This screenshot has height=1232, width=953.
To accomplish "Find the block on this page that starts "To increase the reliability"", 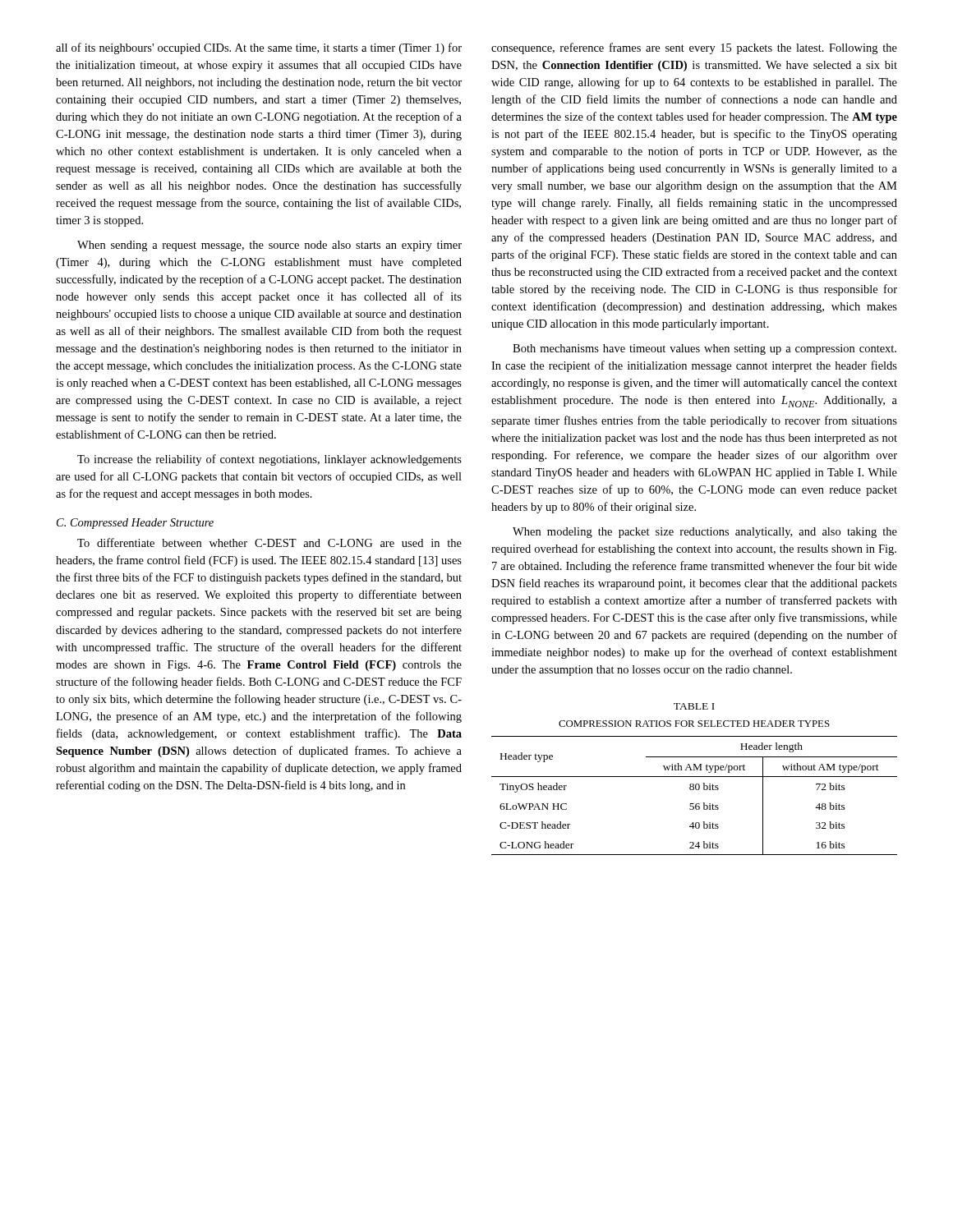I will 259,477.
